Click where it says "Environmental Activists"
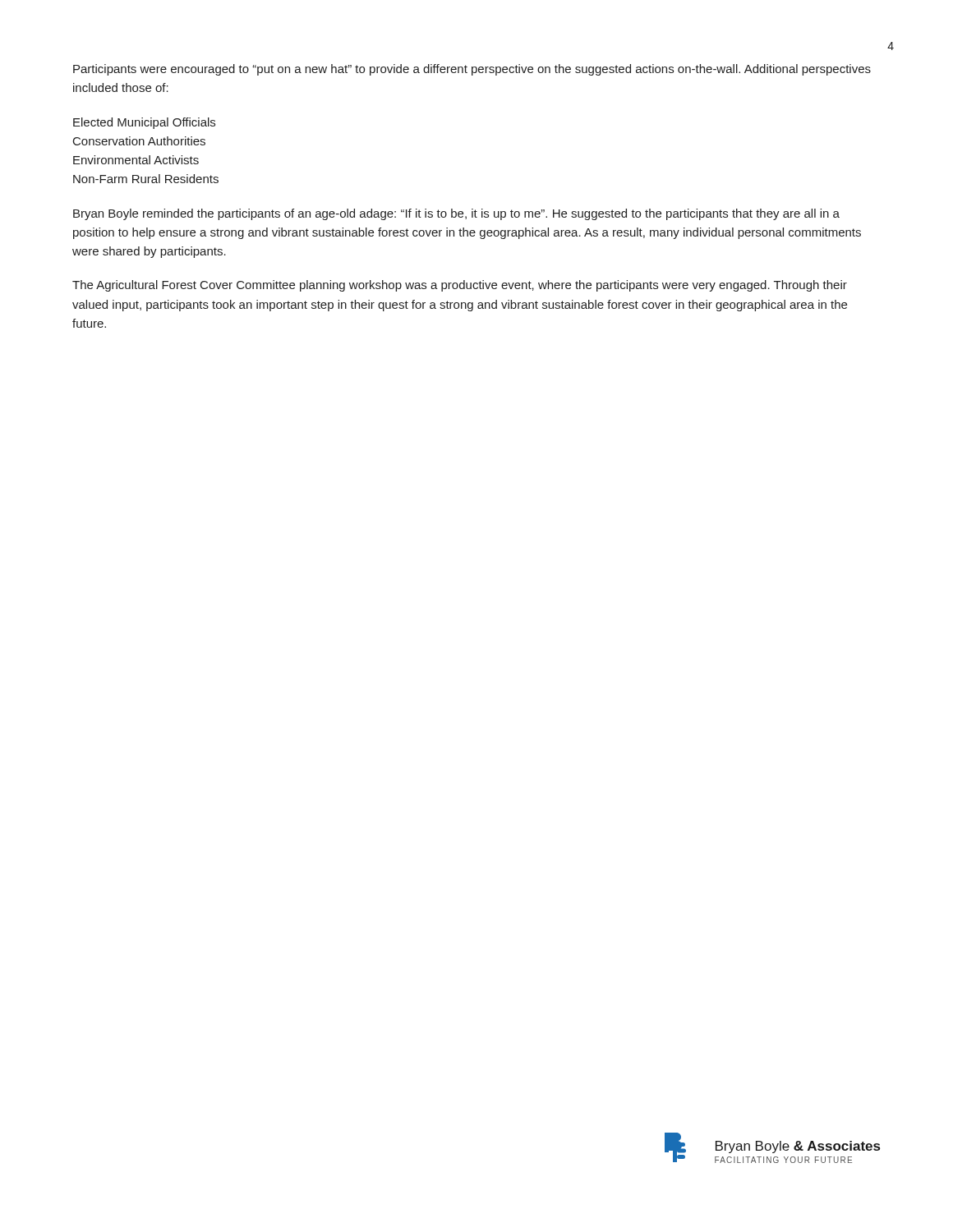 [x=136, y=160]
